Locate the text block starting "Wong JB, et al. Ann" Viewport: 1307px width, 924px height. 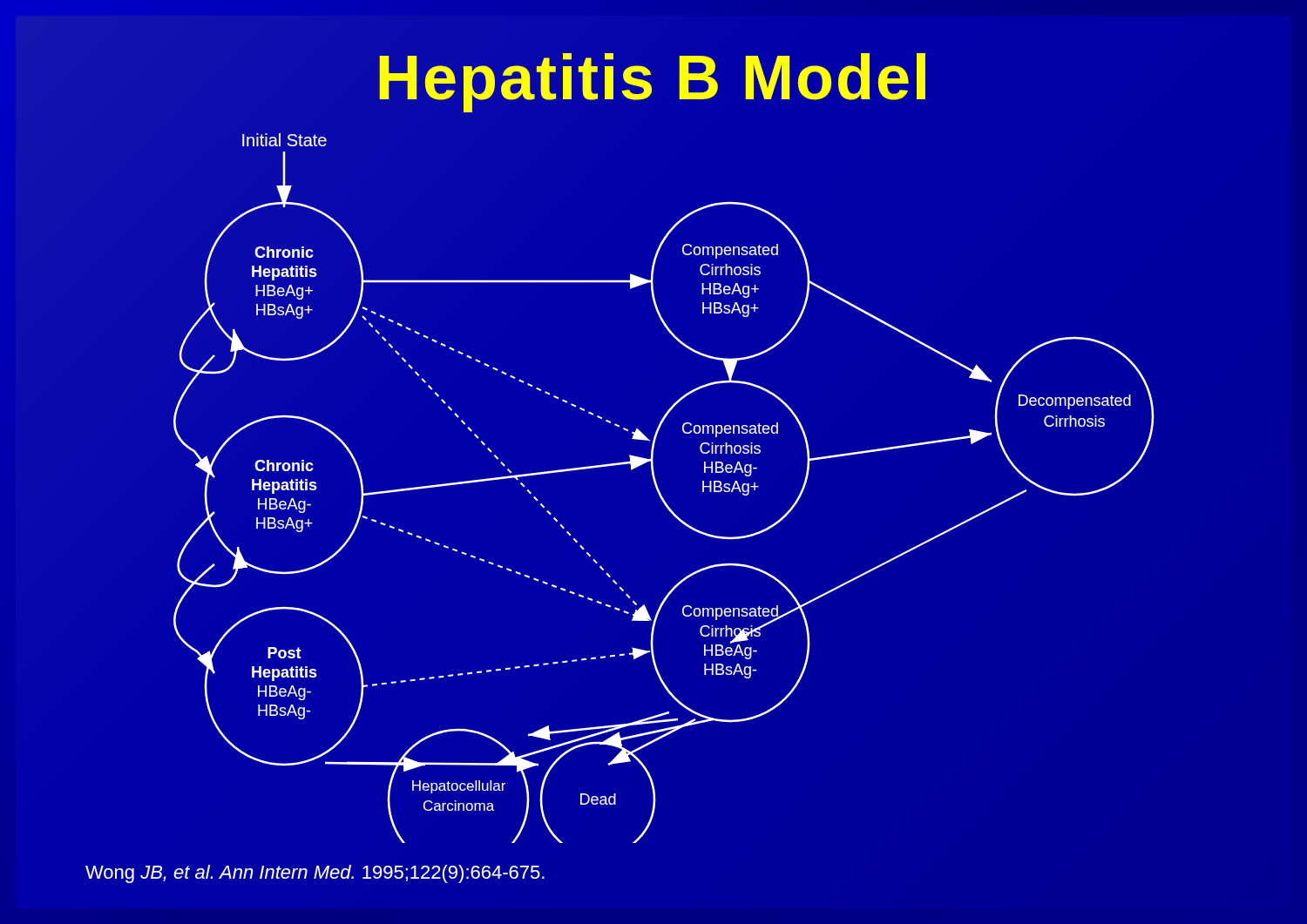[316, 872]
